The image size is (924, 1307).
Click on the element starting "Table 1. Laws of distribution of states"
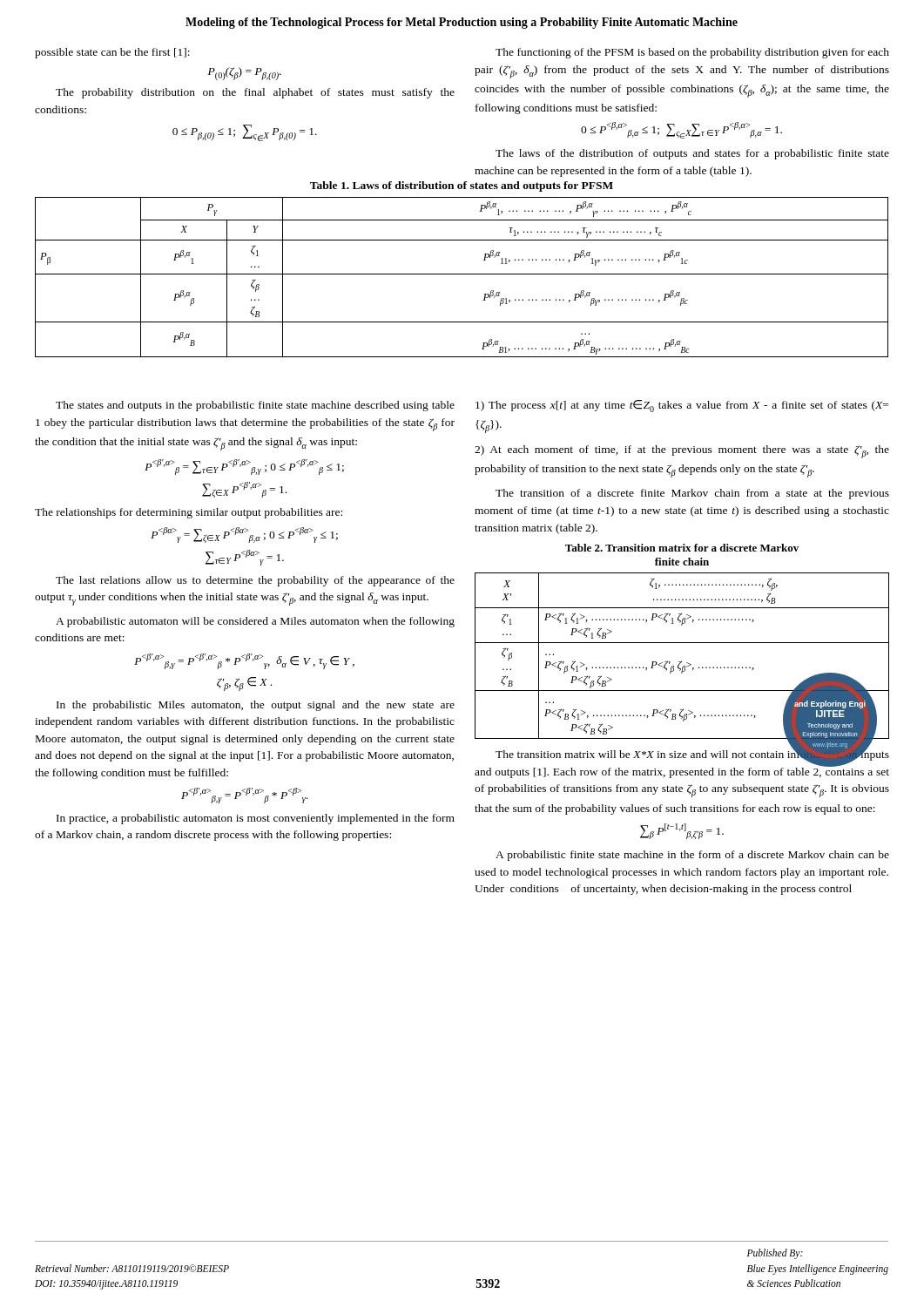click(x=462, y=185)
